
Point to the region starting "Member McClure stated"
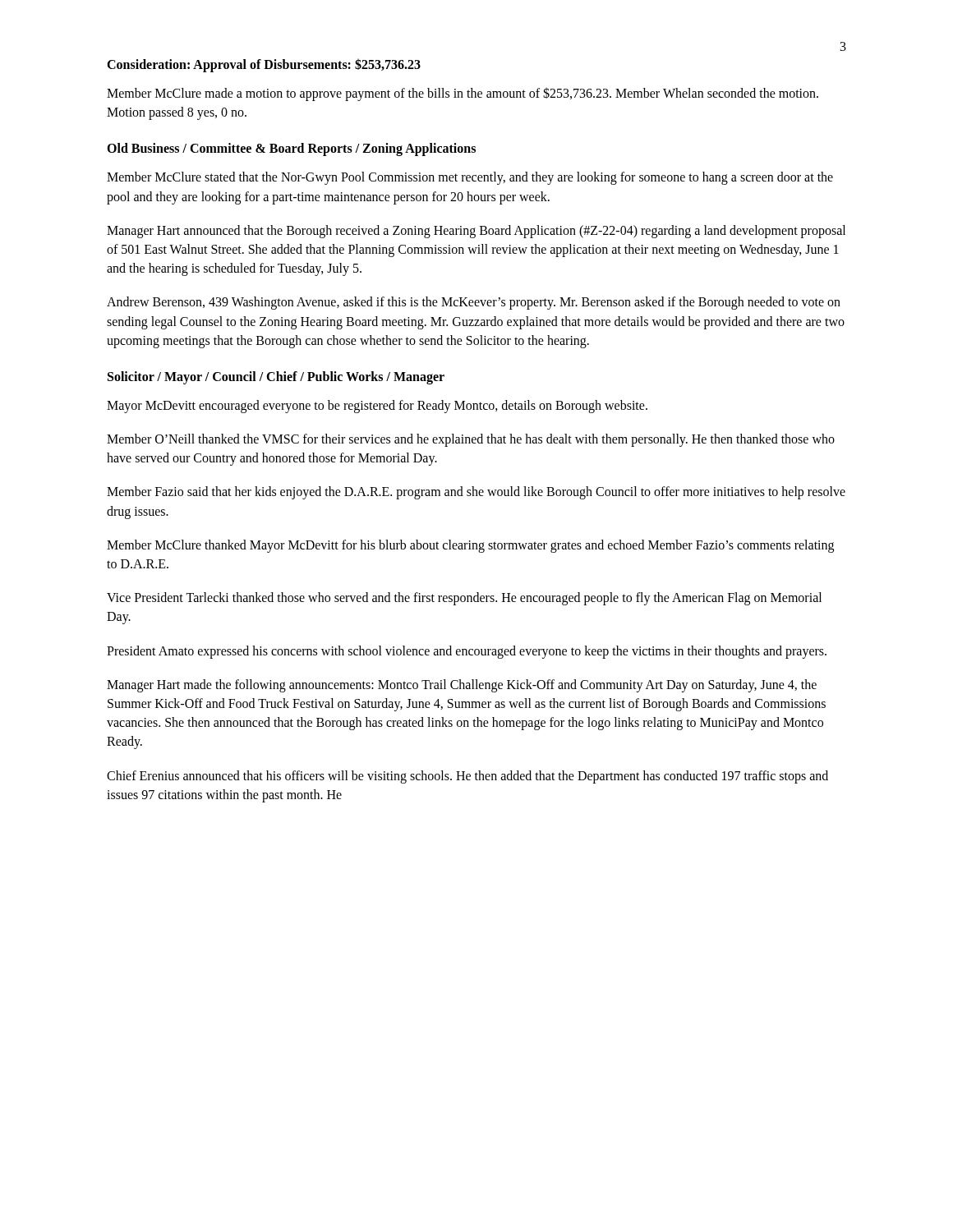[470, 187]
